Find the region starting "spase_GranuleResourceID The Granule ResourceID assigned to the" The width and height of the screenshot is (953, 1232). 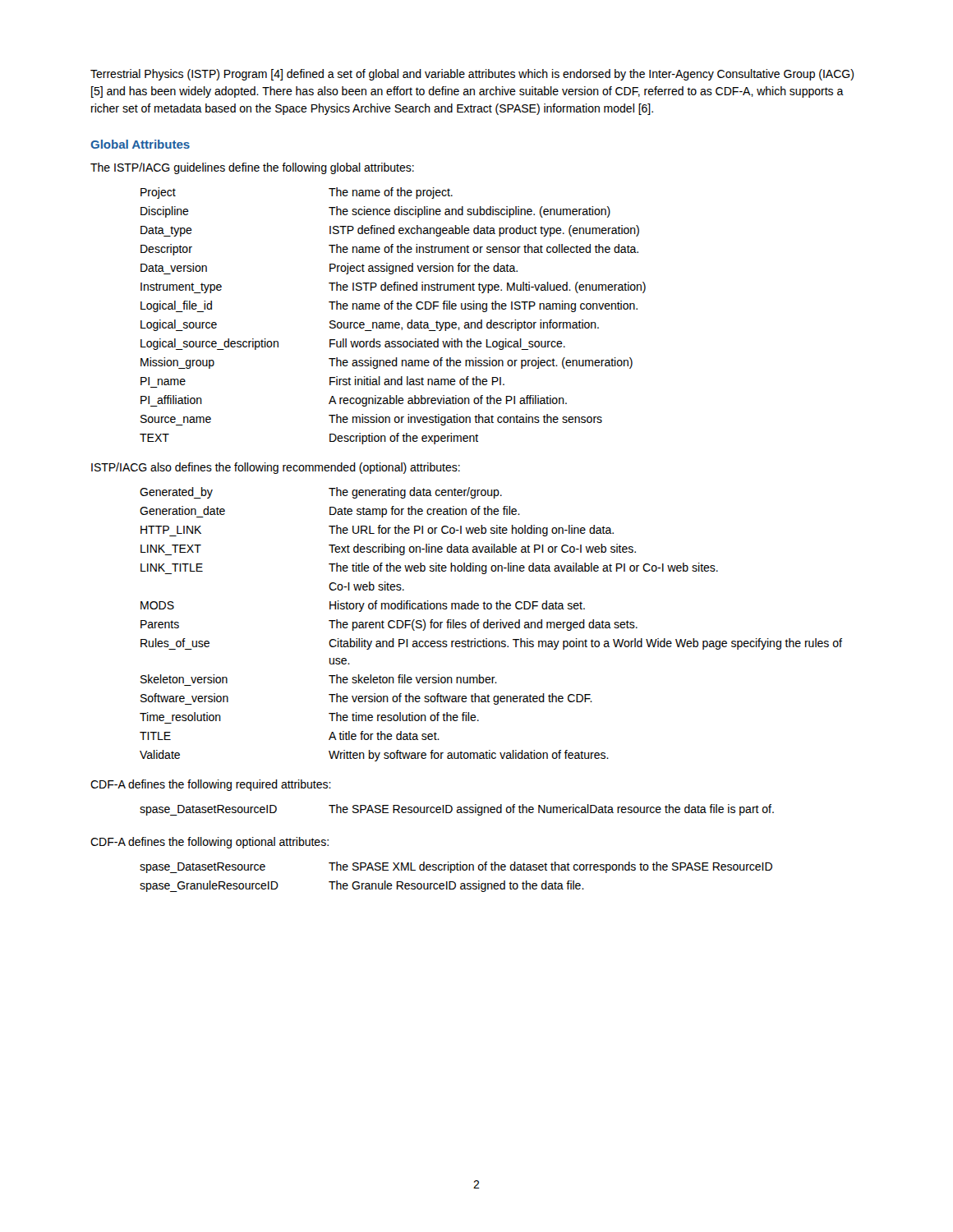pos(501,886)
